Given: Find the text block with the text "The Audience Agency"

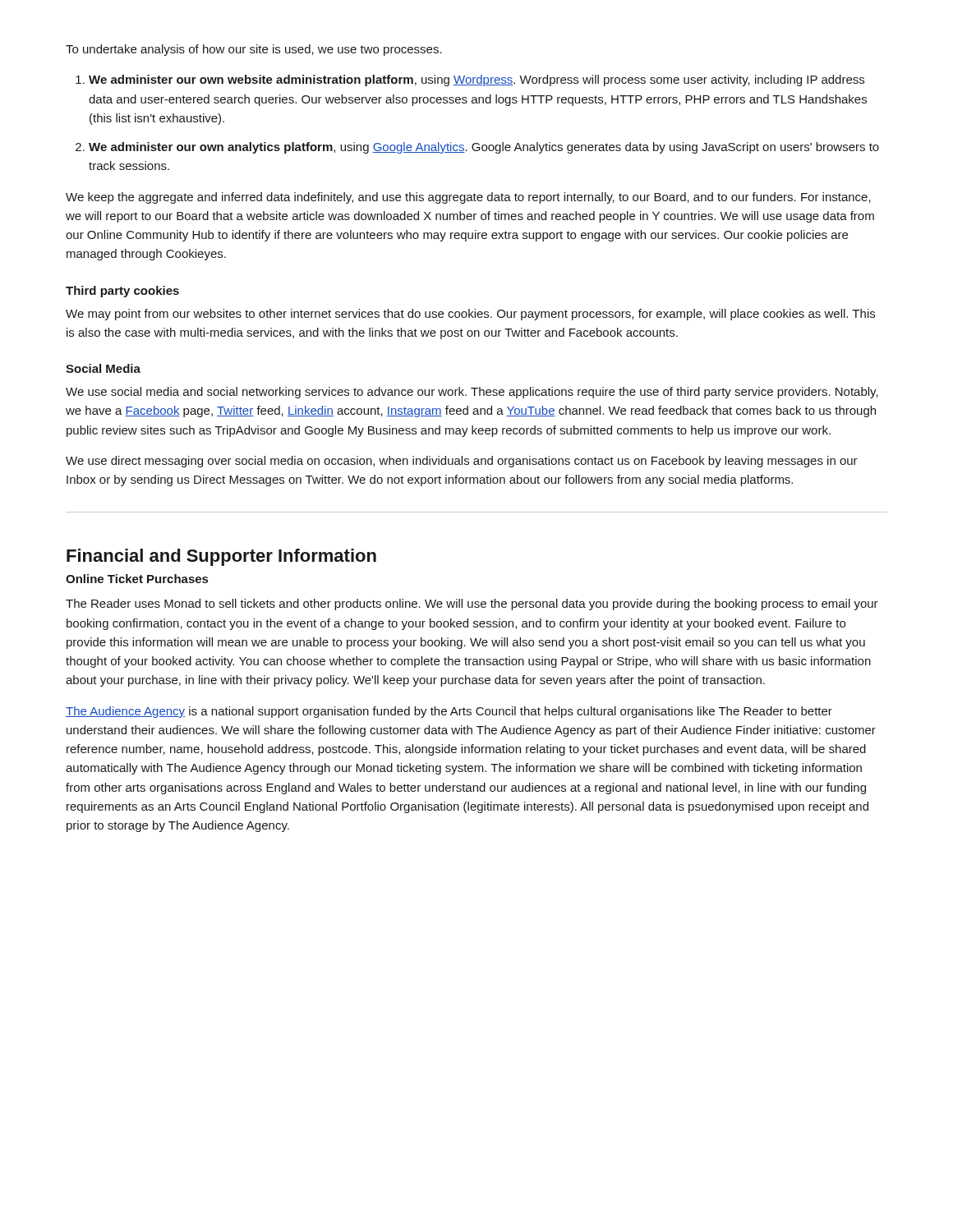Looking at the screenshot, I should coord(471,768).
